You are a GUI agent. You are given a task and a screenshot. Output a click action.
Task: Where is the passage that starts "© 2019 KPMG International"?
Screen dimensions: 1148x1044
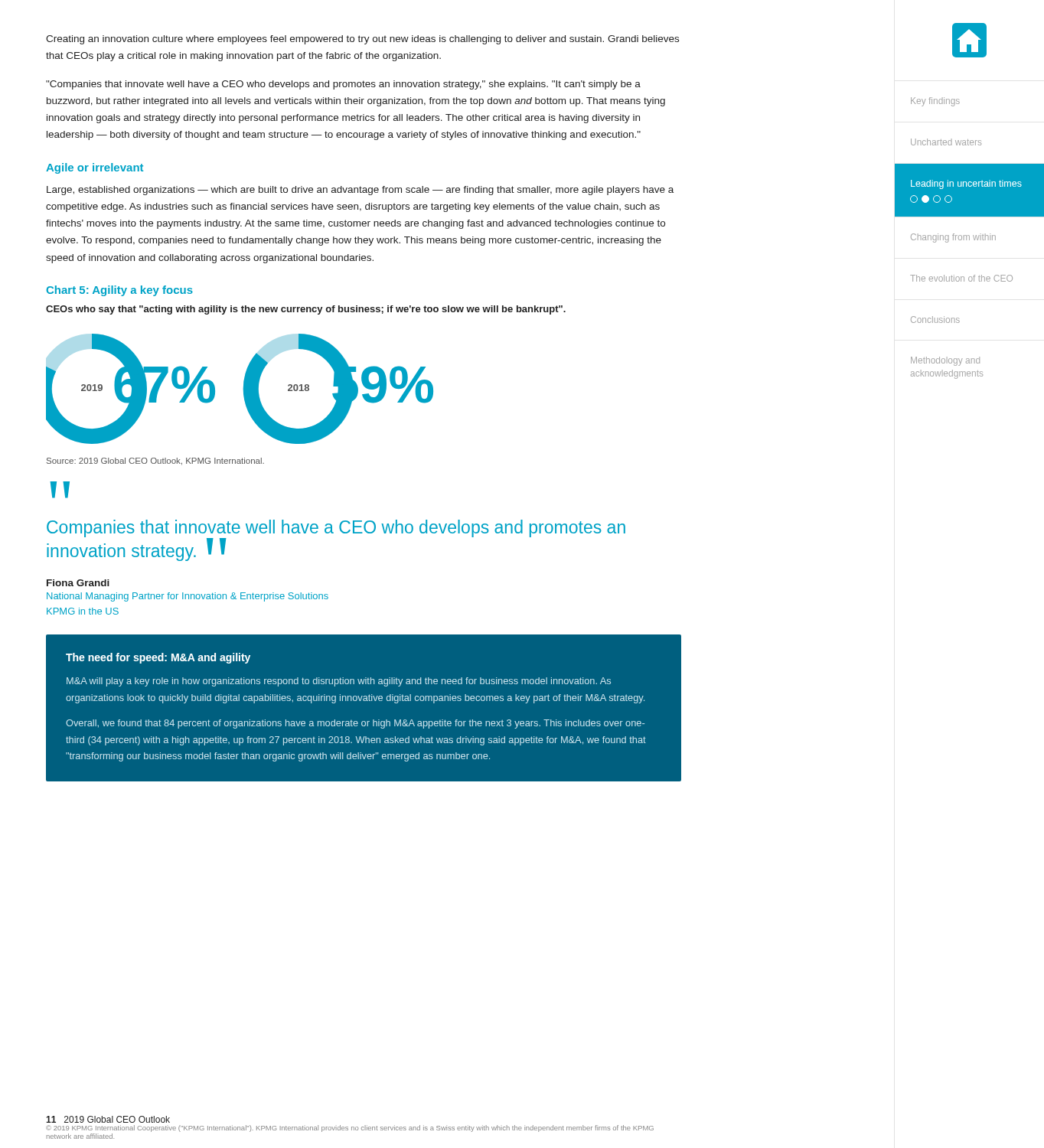point(350,1132)
